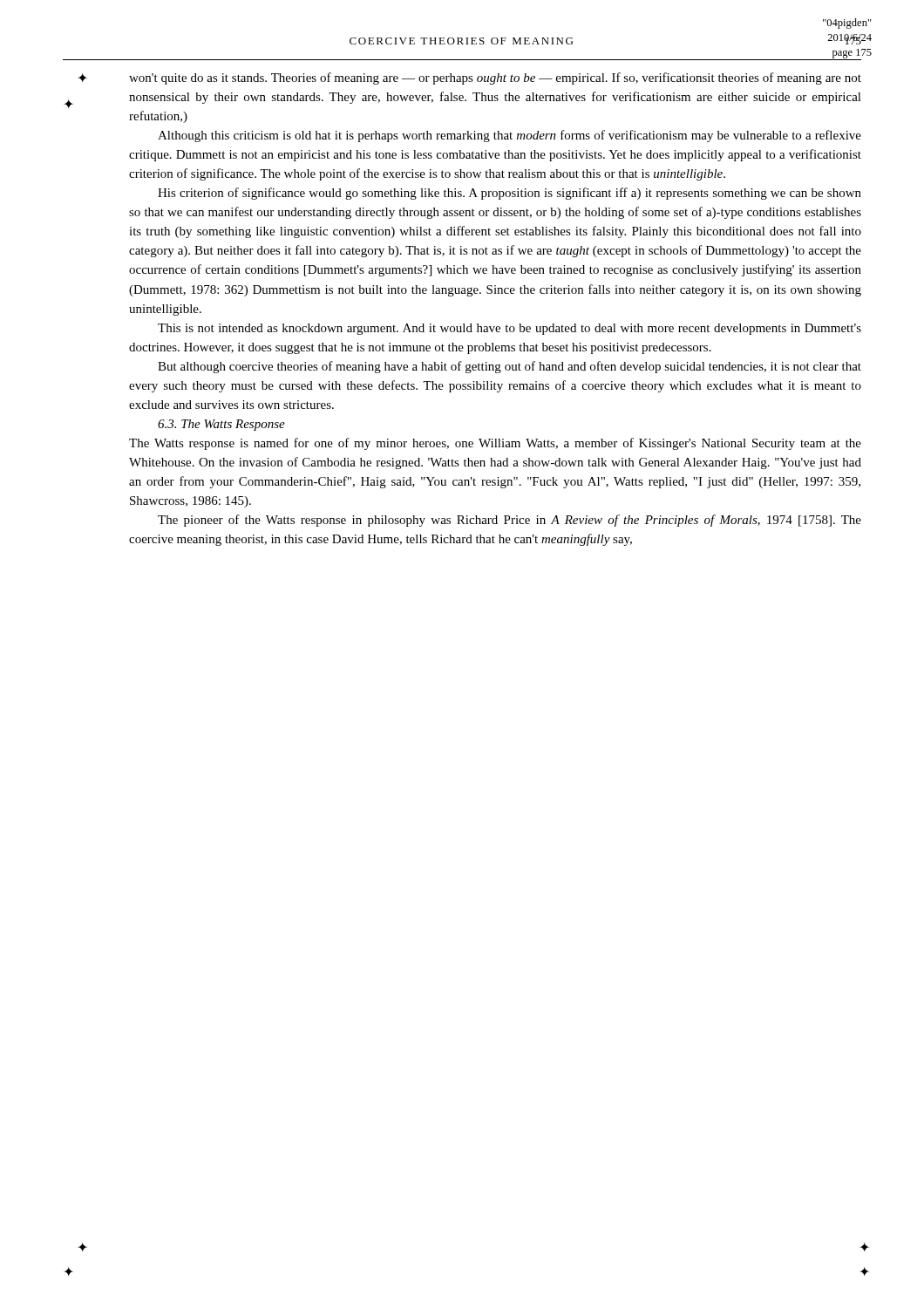Click on the passage starting "This is not intended as knockdown argument. And"
The width and height of the screenshot is (924, 1308).
click(x=495, y=337)
